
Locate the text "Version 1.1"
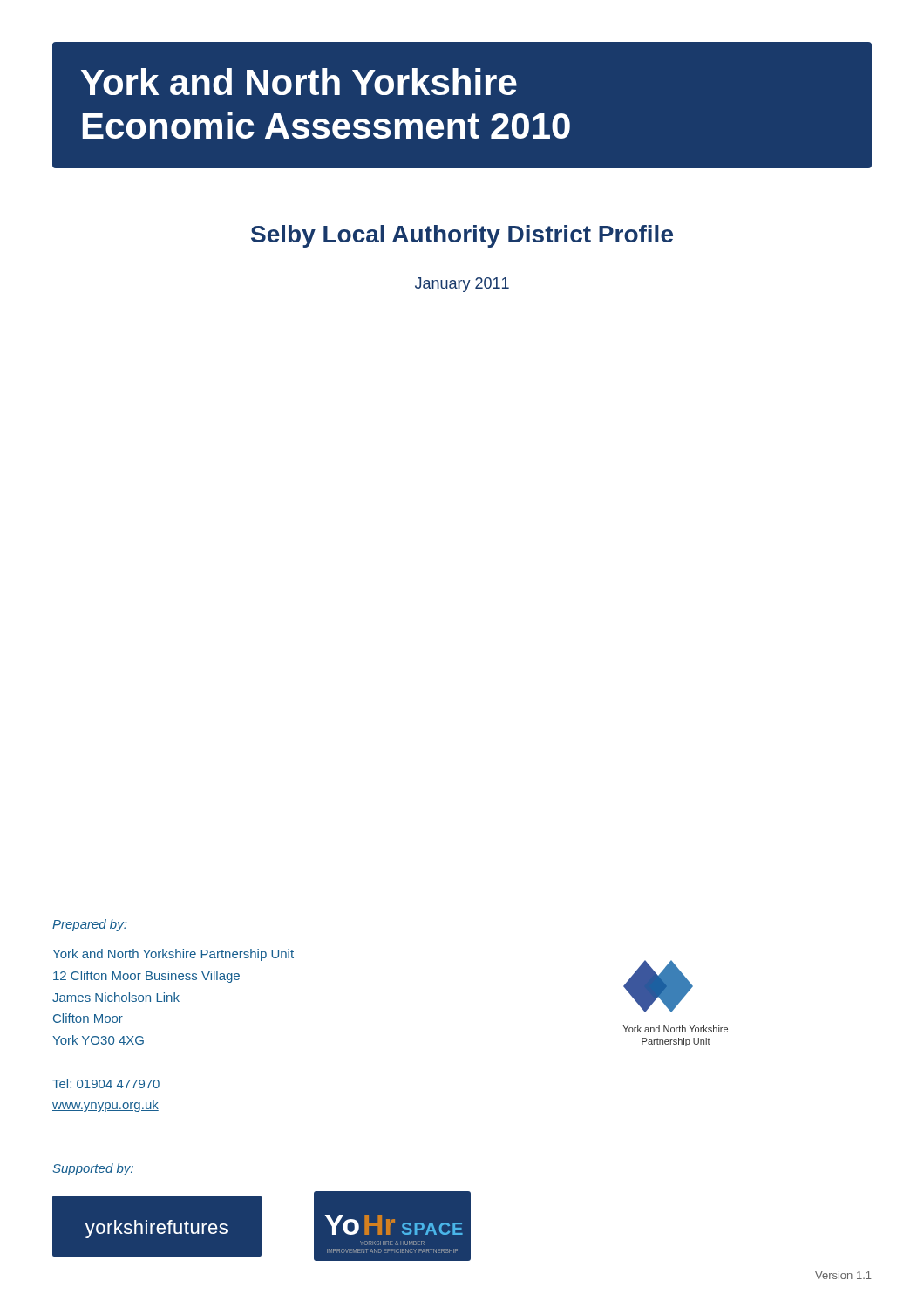(x=843, y=1275)
